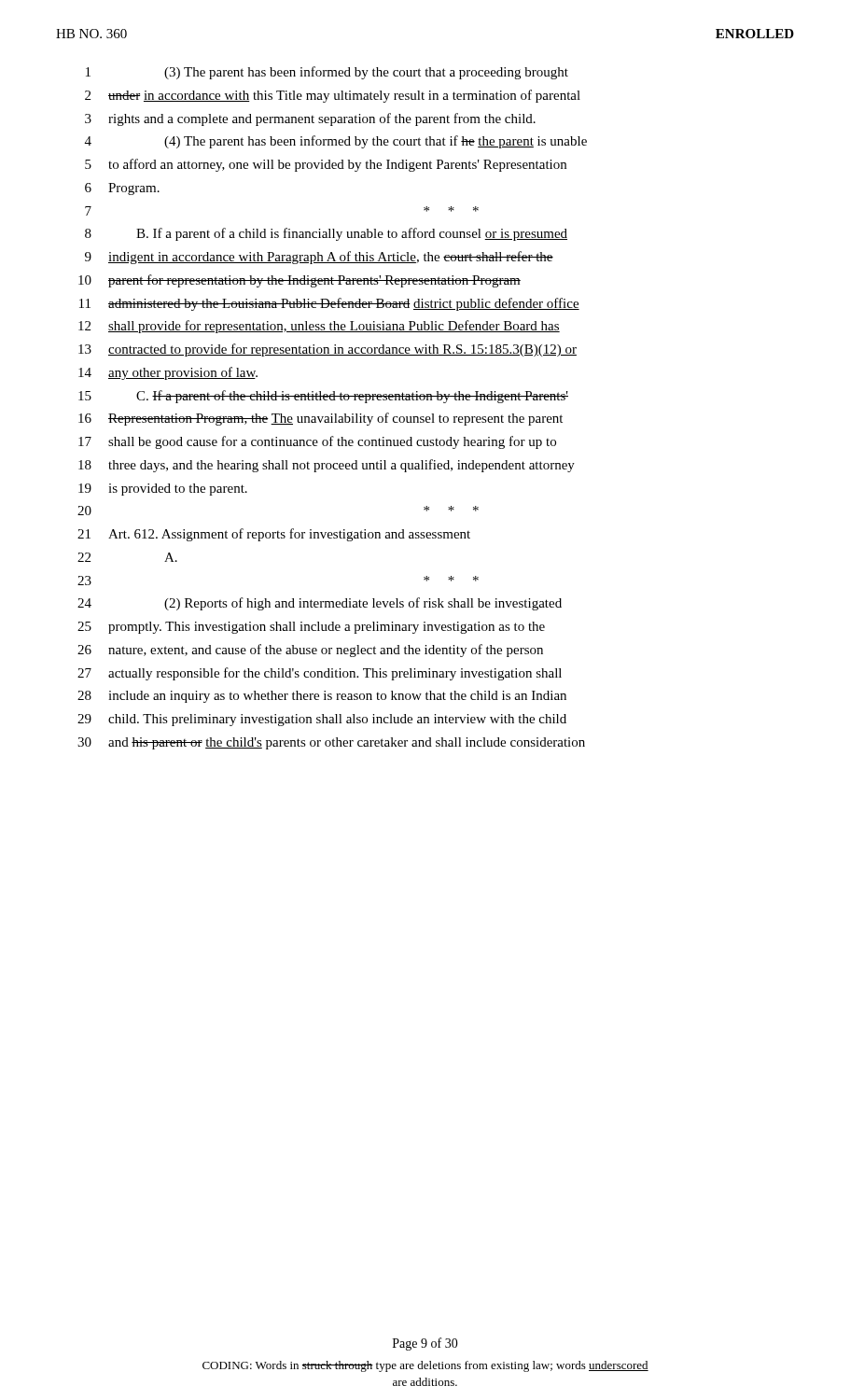Find the text that says "20 * * *"

[x=425, y=511]
